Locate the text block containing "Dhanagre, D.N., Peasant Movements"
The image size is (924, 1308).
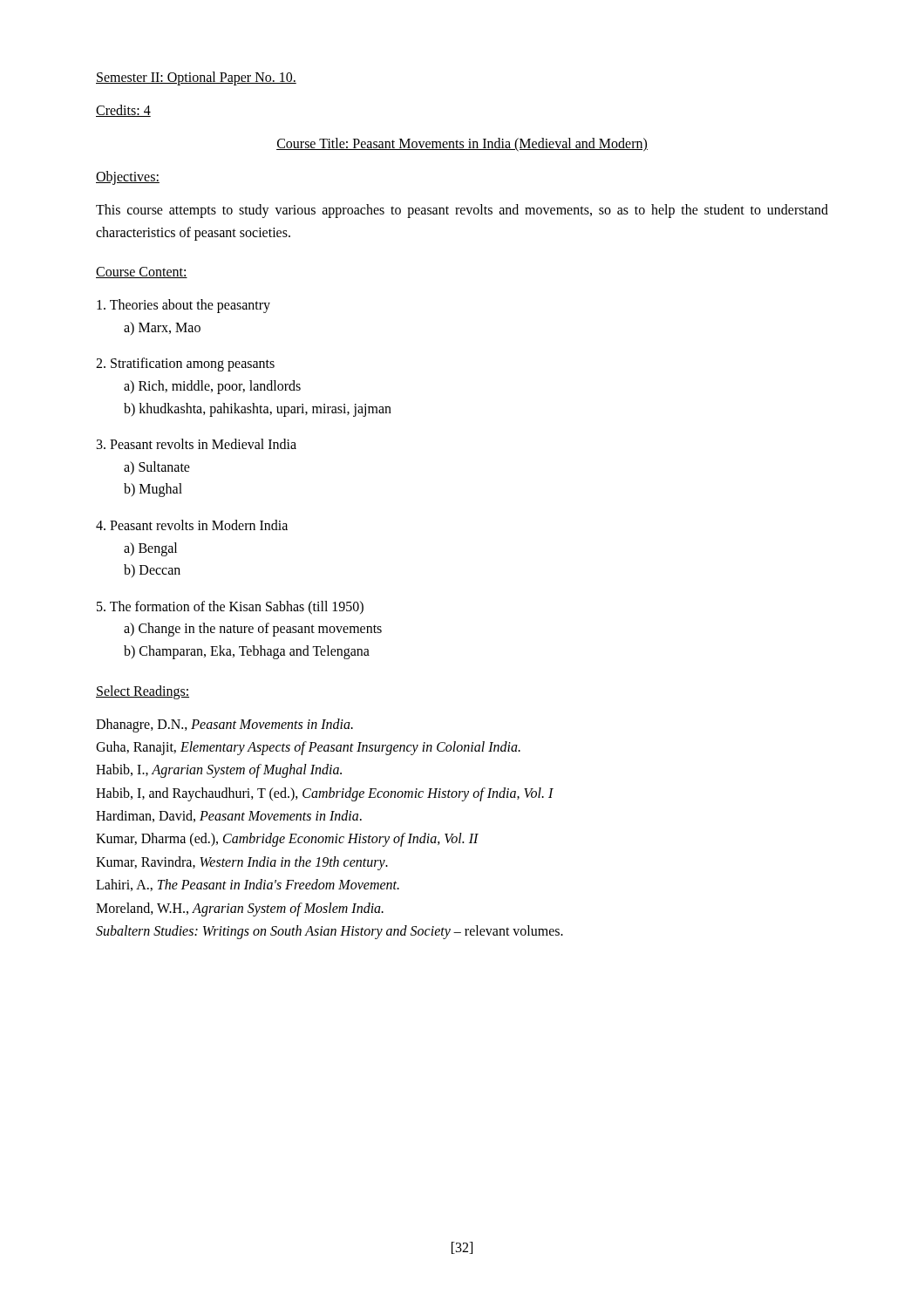pyautogui.click(x=330, y=827)
